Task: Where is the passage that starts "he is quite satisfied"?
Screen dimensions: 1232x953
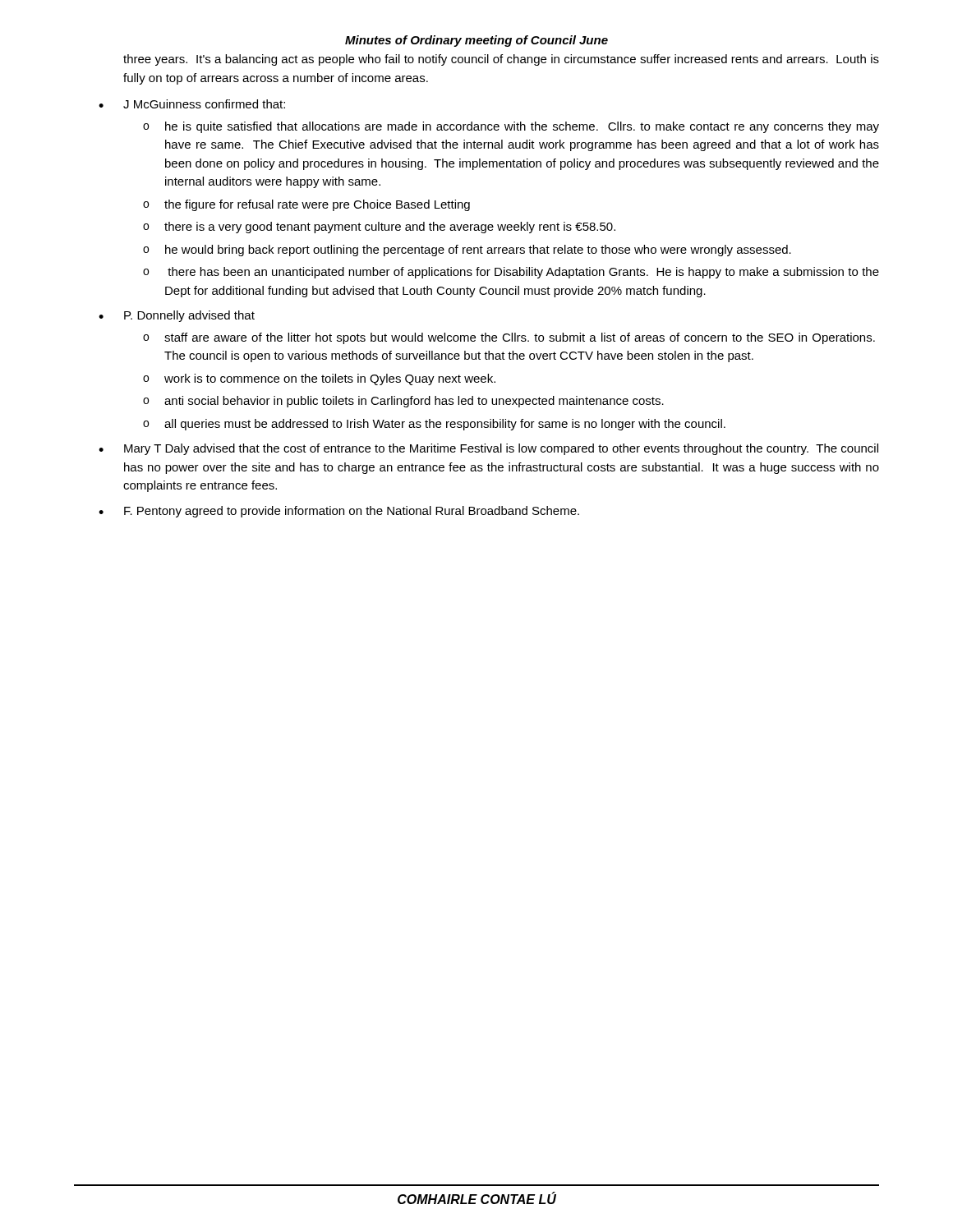Action: (x=522, y=153)
